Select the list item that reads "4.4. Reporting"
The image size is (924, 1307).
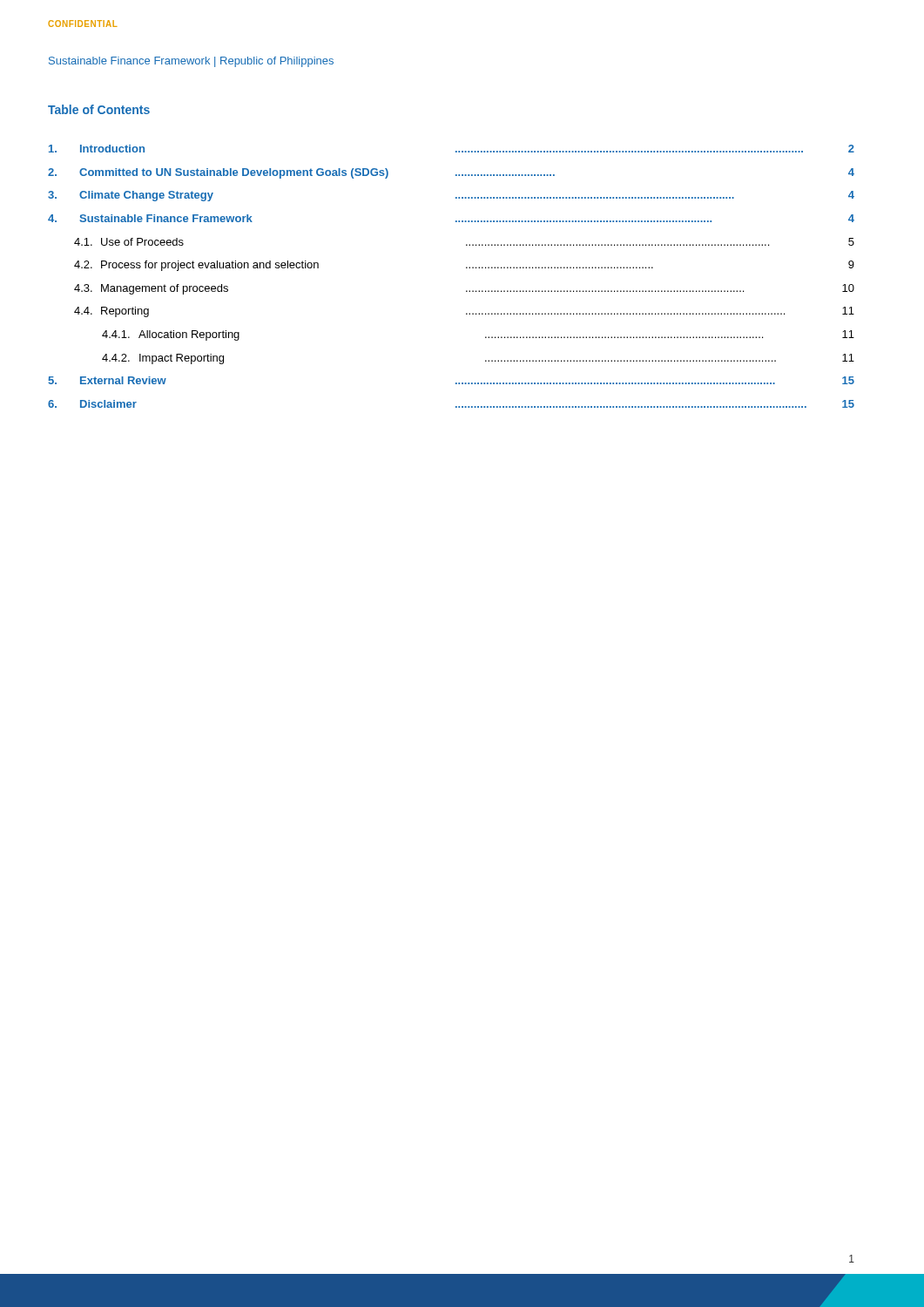click(x=464, y=312)
